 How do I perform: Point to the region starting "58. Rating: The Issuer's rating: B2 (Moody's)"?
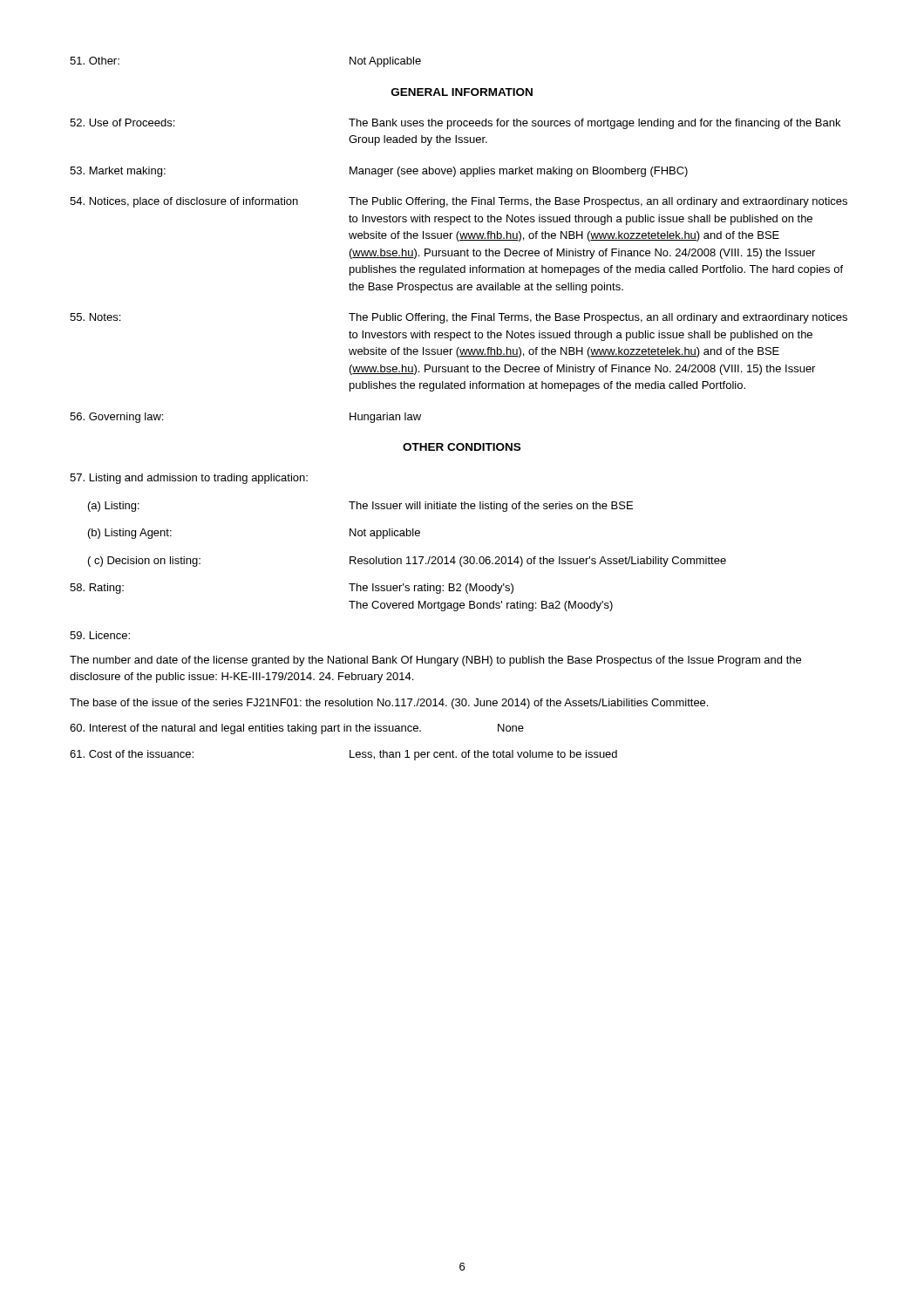462,596
